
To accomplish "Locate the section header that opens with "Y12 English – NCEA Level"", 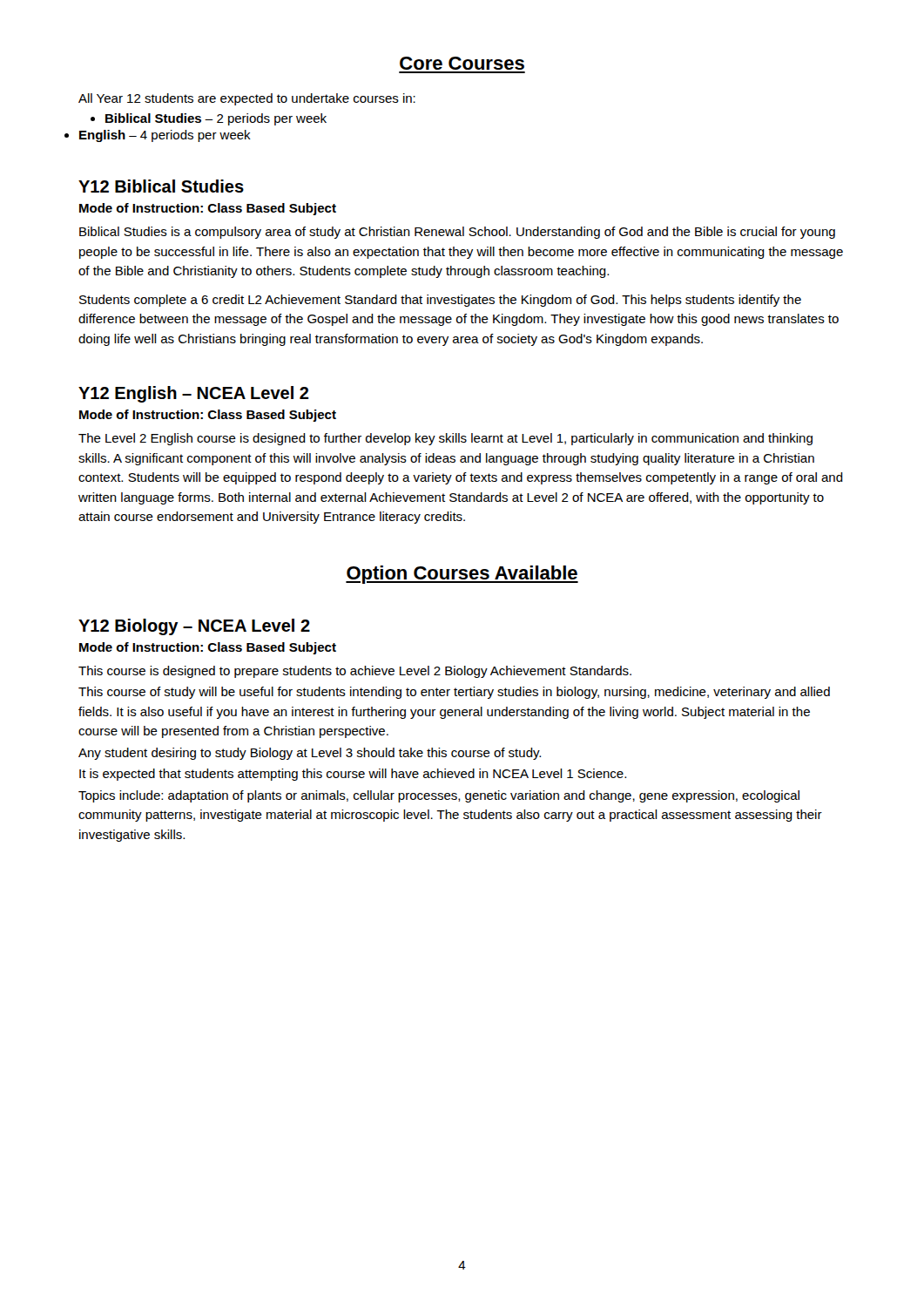I will click(194, 394).
